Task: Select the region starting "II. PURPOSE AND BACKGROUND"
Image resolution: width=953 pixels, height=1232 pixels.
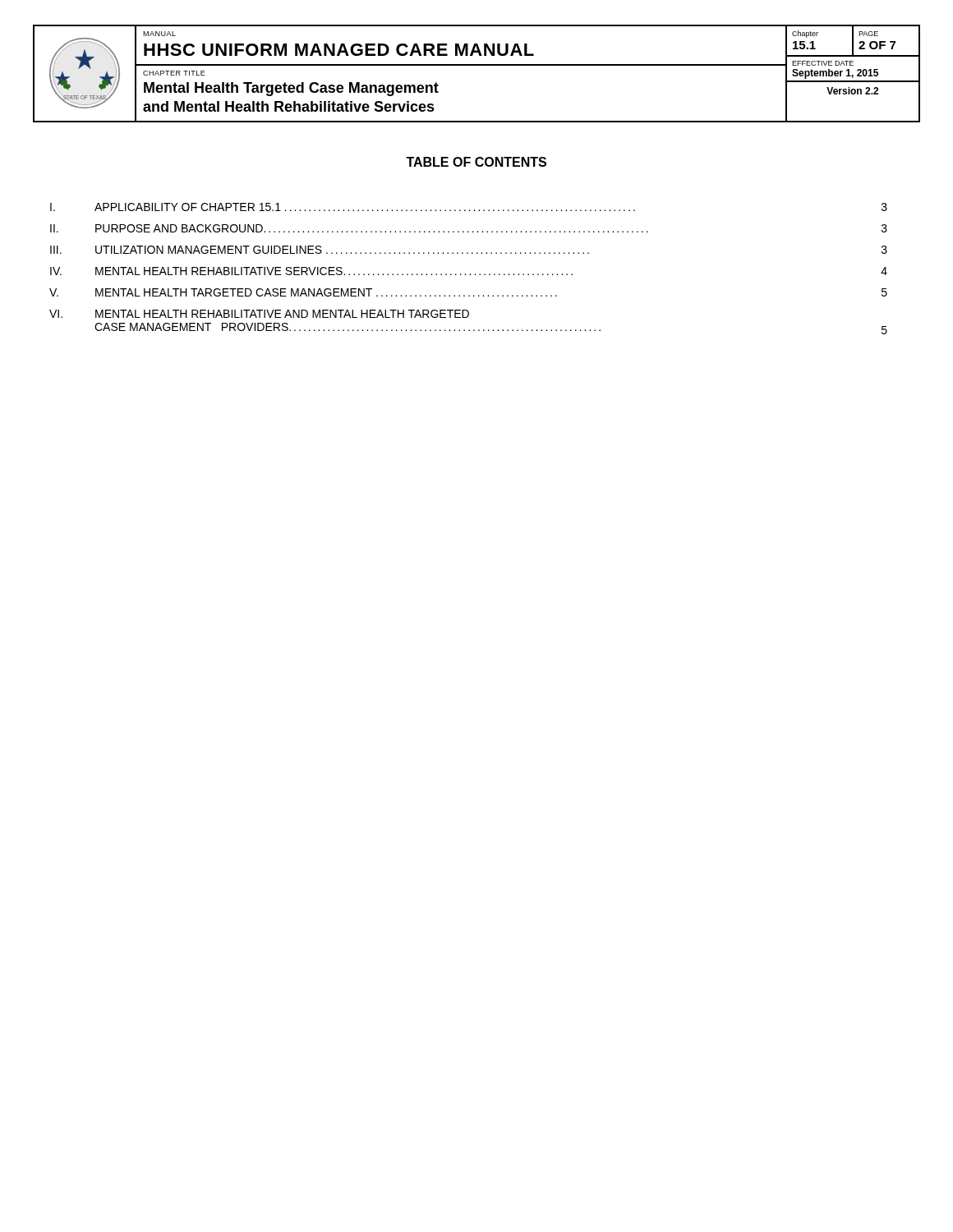Action: 476,228
